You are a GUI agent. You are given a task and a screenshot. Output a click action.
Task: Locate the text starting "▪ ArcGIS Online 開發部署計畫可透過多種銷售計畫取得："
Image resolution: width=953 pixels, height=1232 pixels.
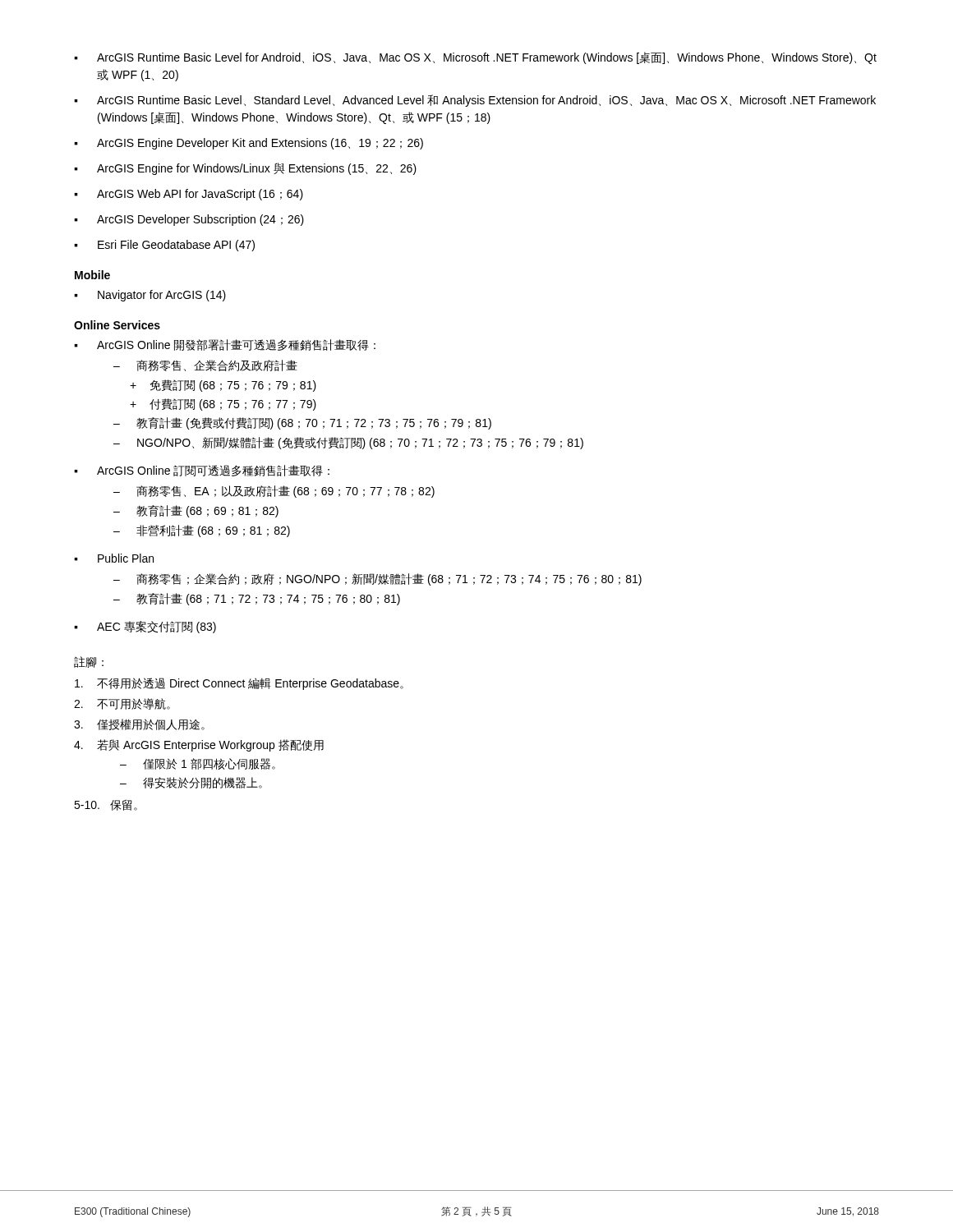tap(225, 345)
